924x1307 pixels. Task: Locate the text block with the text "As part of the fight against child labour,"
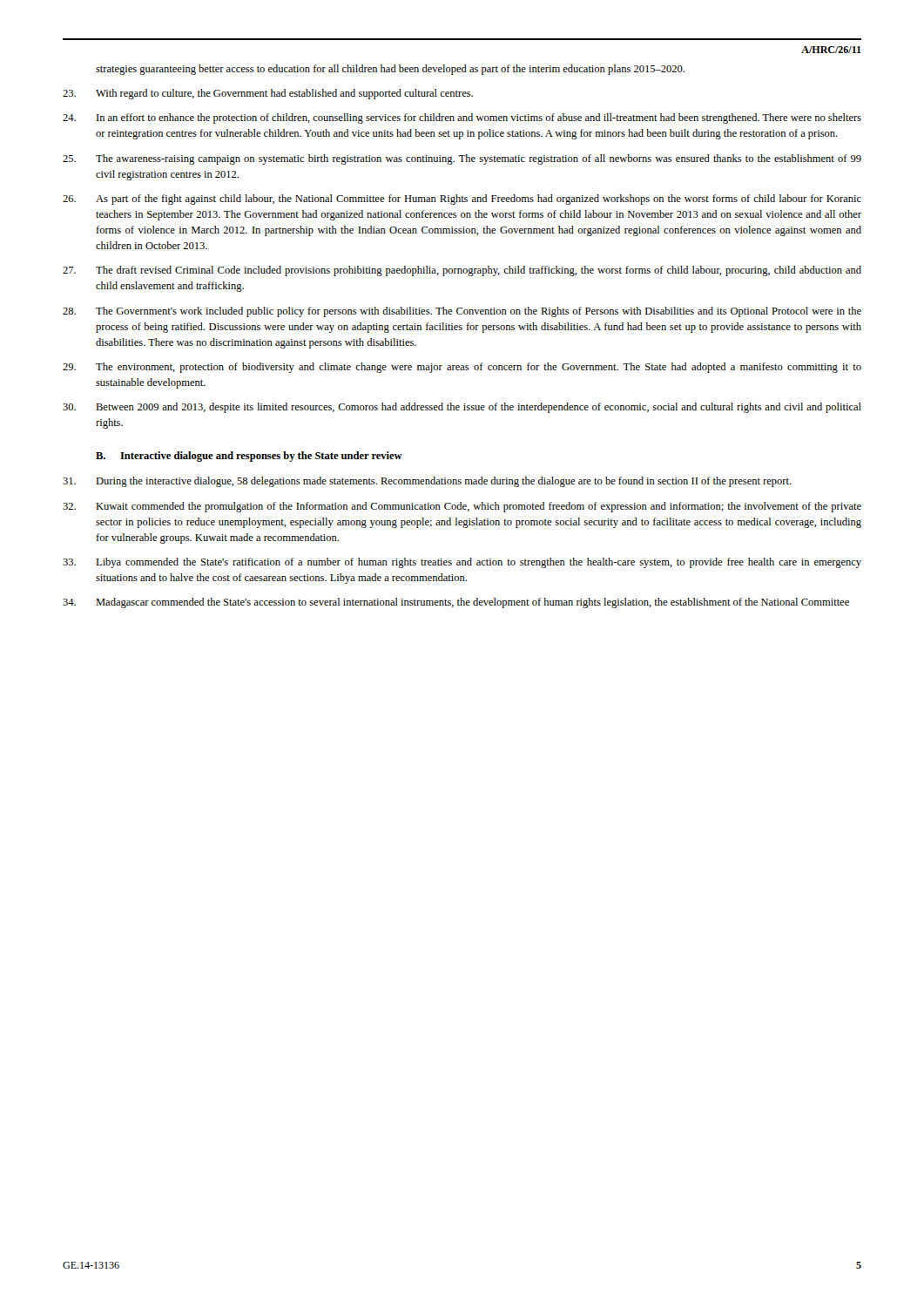(479, 221)
